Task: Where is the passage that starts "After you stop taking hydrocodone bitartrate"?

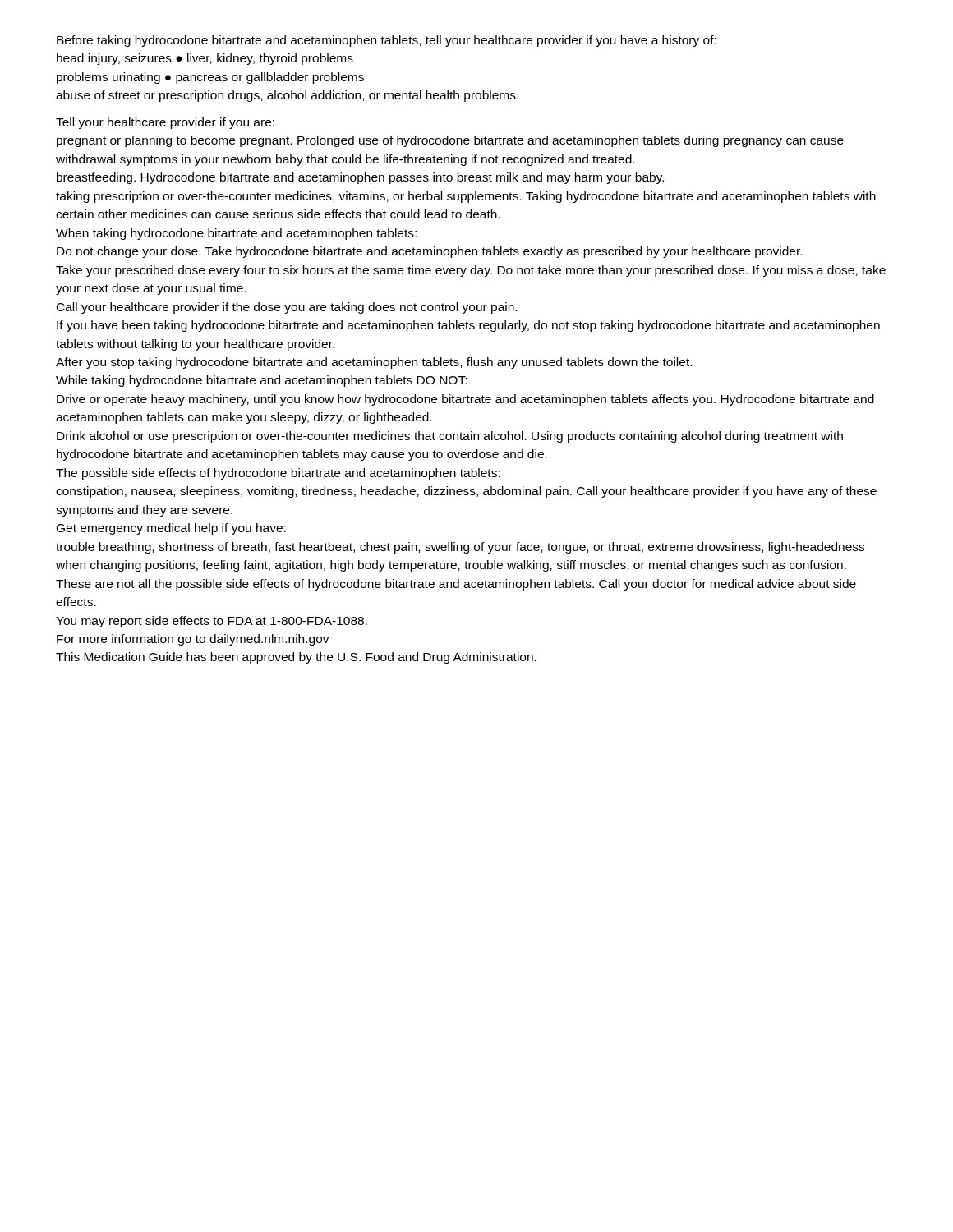Action: tap(374, 362)
